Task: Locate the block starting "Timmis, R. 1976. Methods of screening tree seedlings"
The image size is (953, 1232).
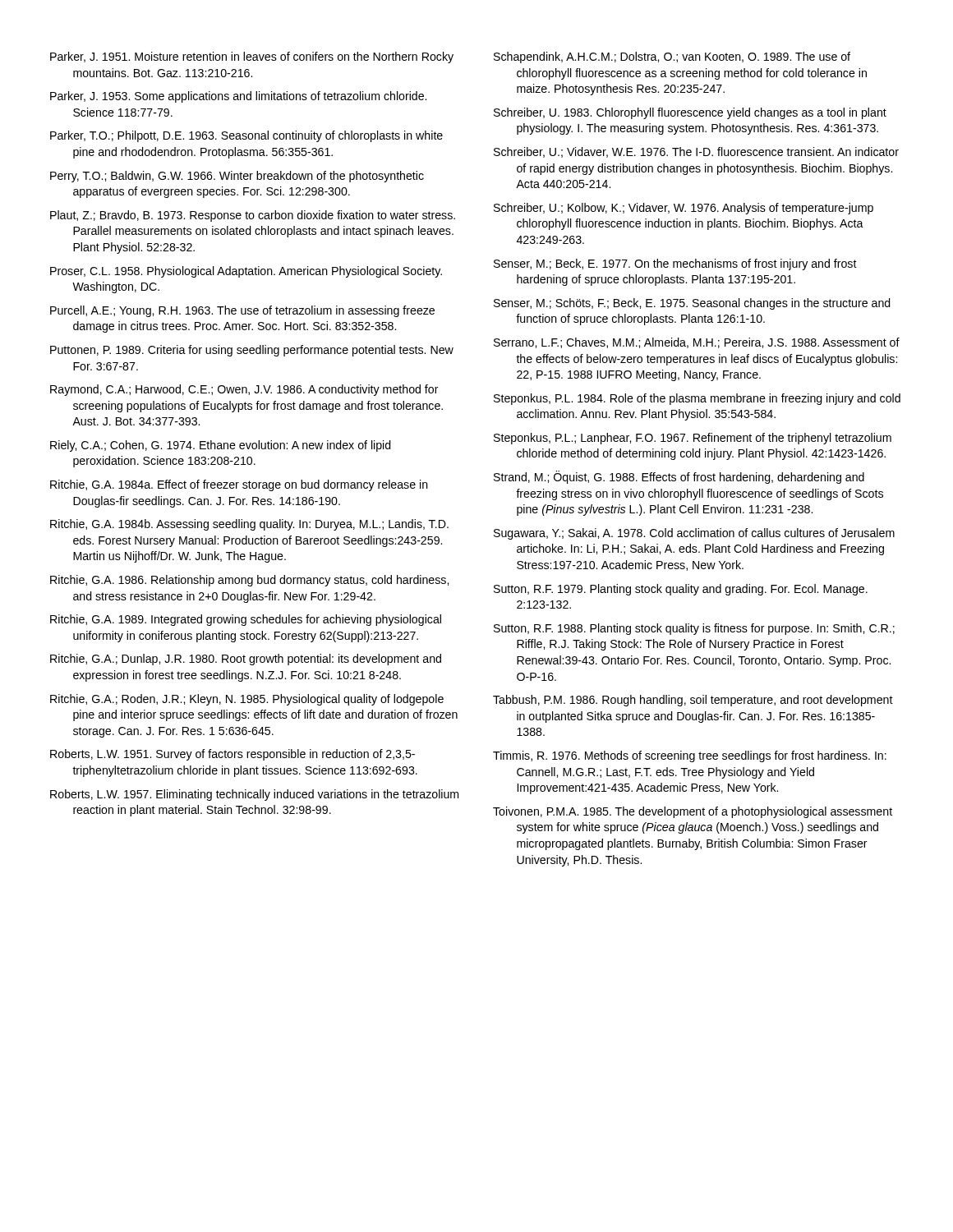Action: coord(690,772)
